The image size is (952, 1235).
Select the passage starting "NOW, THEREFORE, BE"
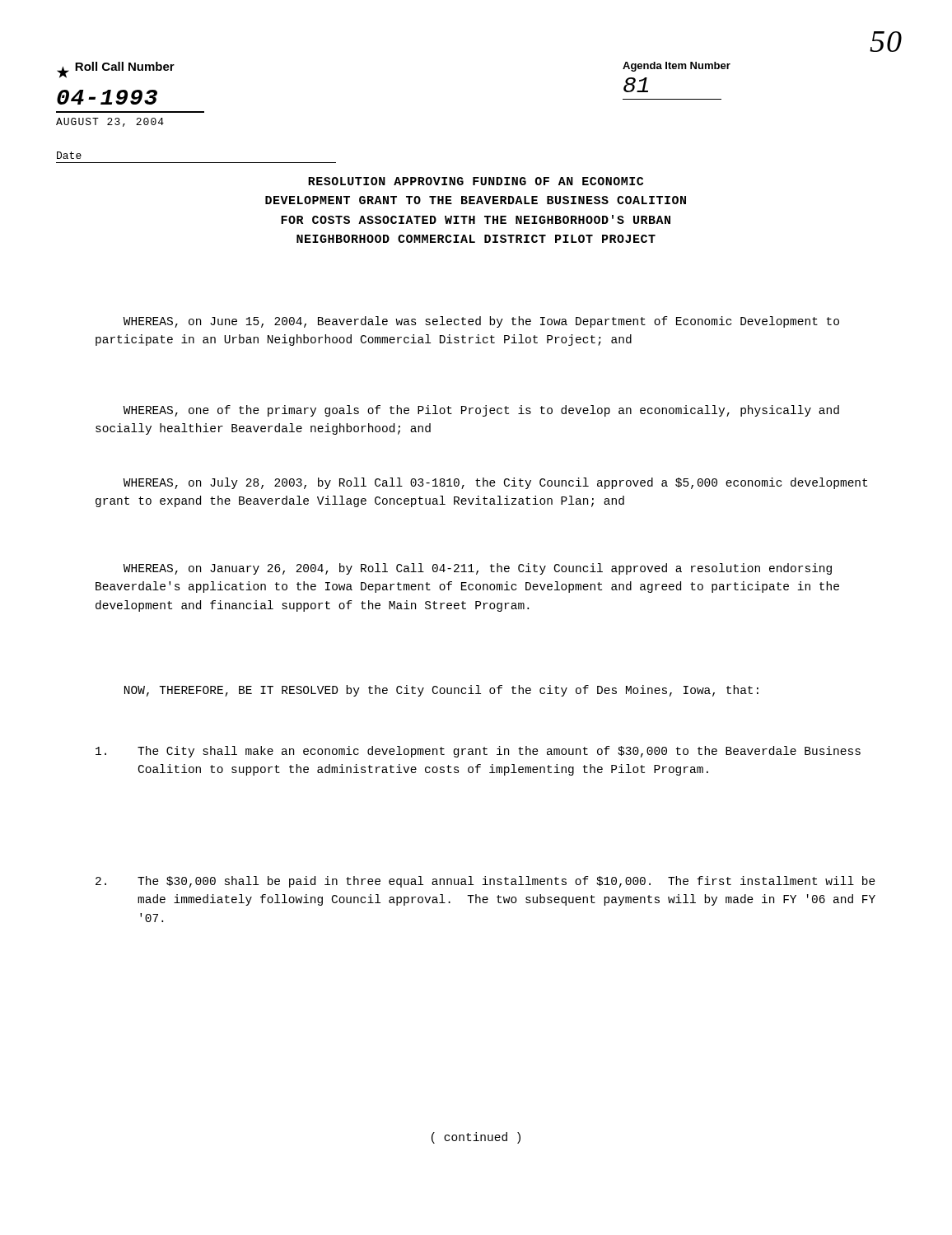coord(428,691)
